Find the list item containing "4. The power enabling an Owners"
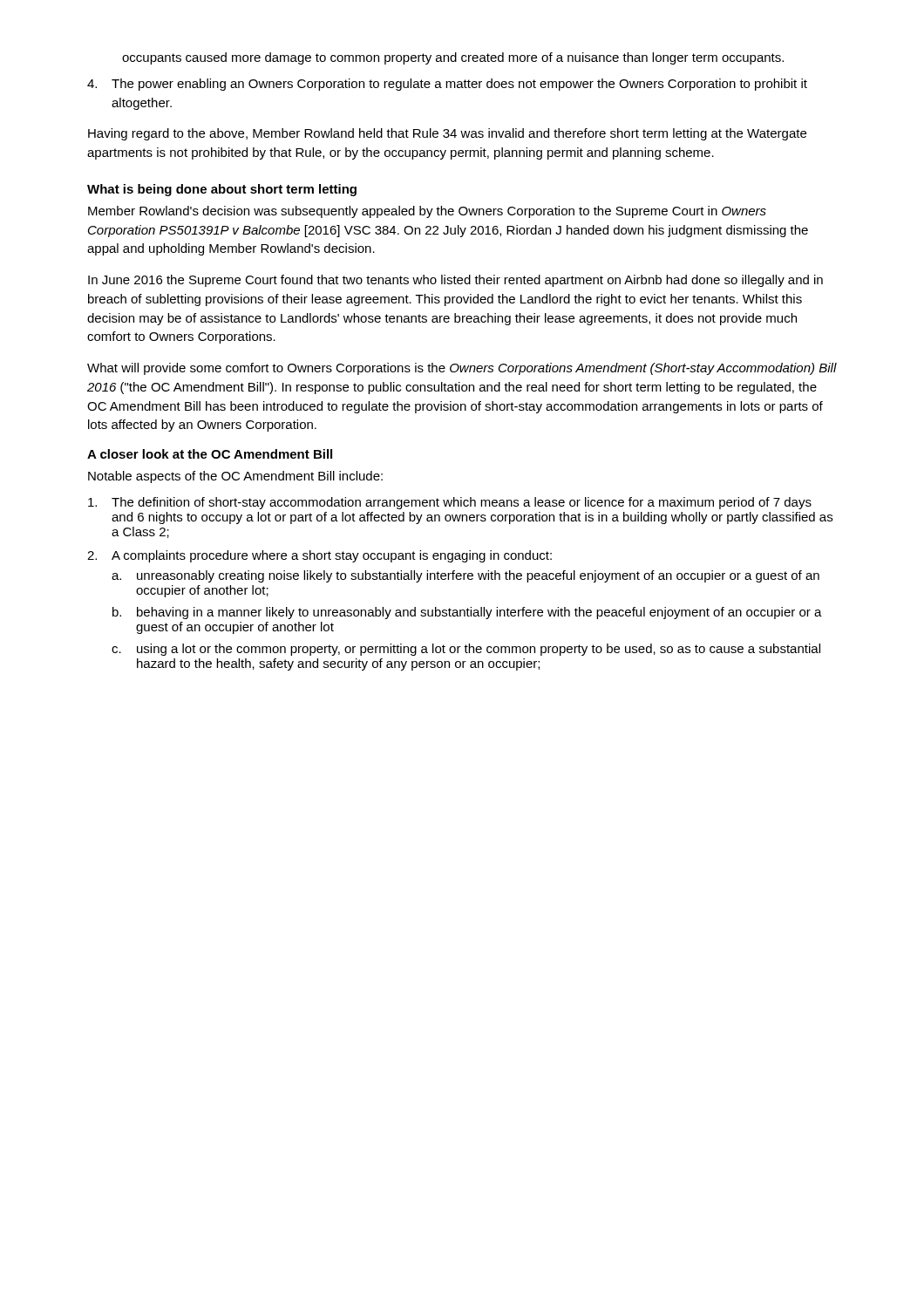 pyautogui.click(x=462, y=93)
